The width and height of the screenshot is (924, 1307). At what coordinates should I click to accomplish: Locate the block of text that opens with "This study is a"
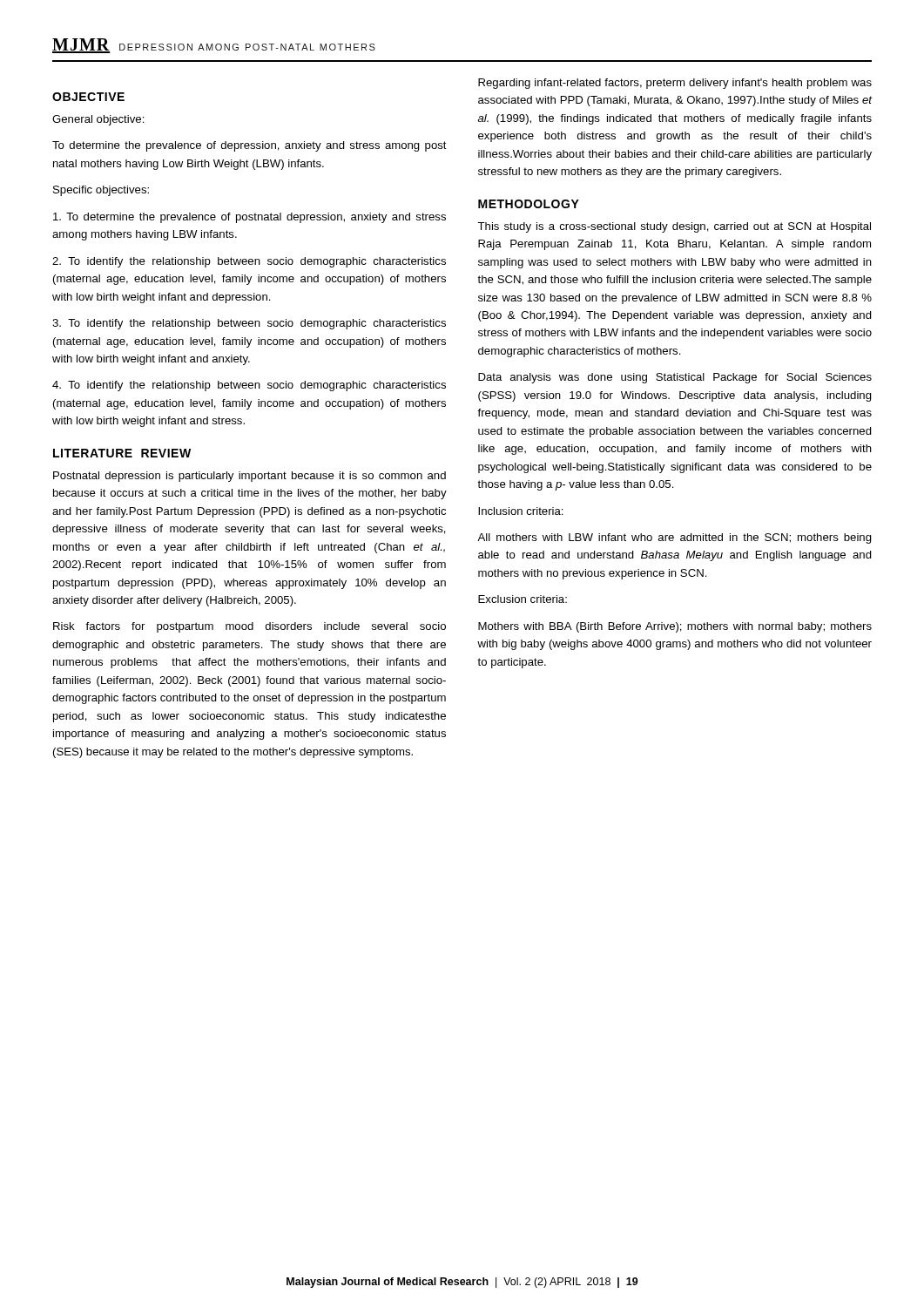675,289
